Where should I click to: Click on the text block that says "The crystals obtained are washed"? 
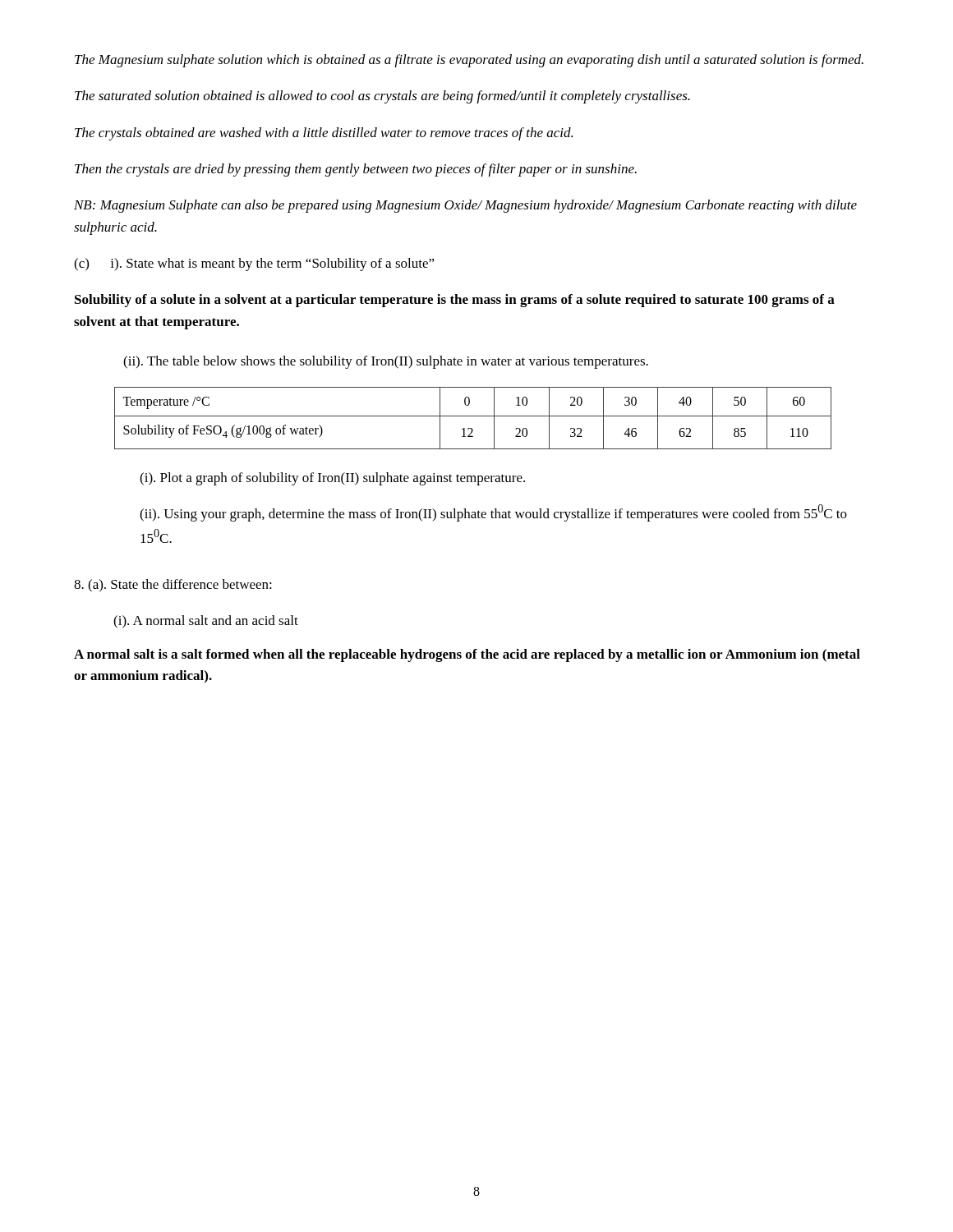pos(324,132)
